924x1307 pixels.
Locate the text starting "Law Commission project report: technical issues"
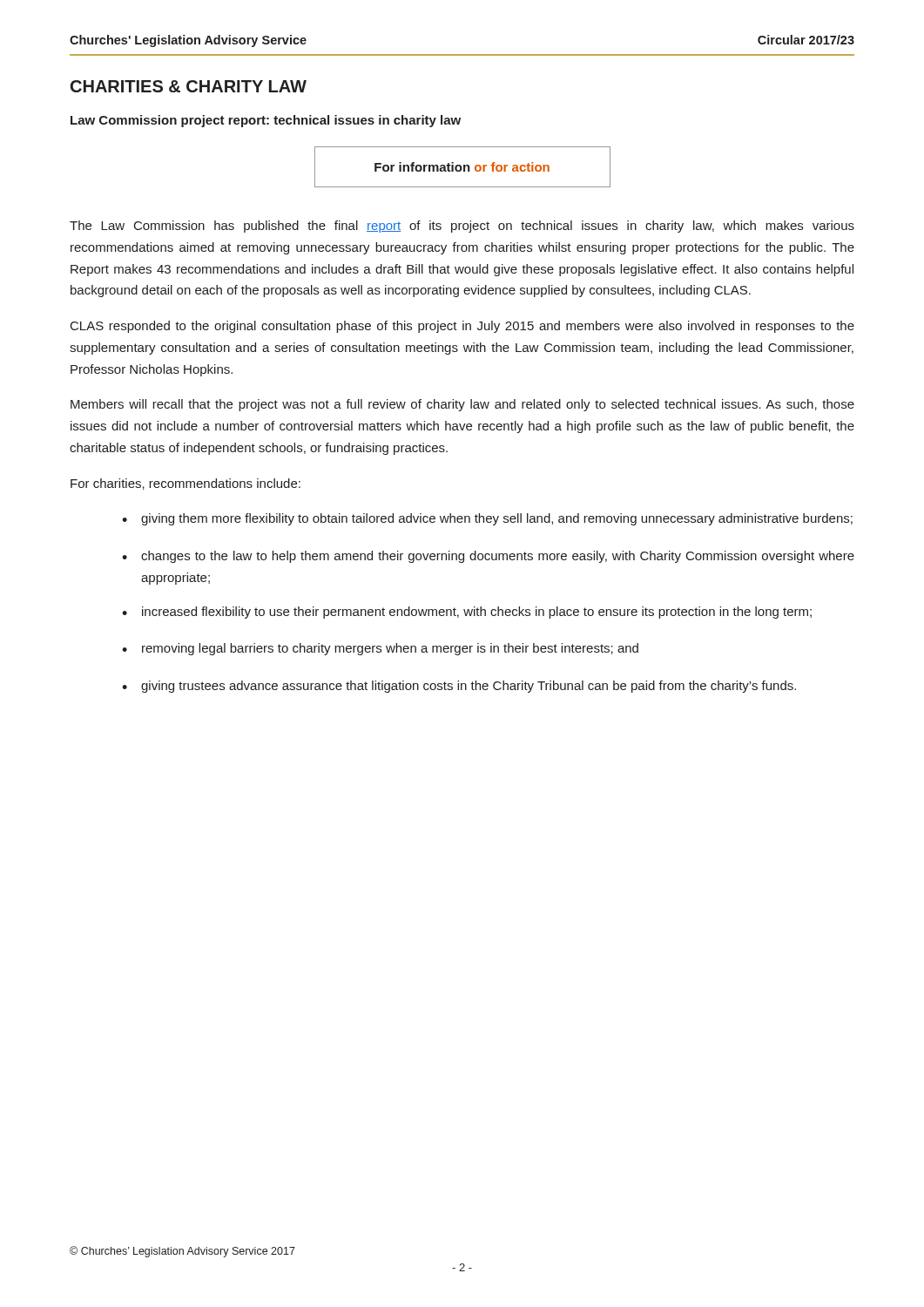(265, 120)
